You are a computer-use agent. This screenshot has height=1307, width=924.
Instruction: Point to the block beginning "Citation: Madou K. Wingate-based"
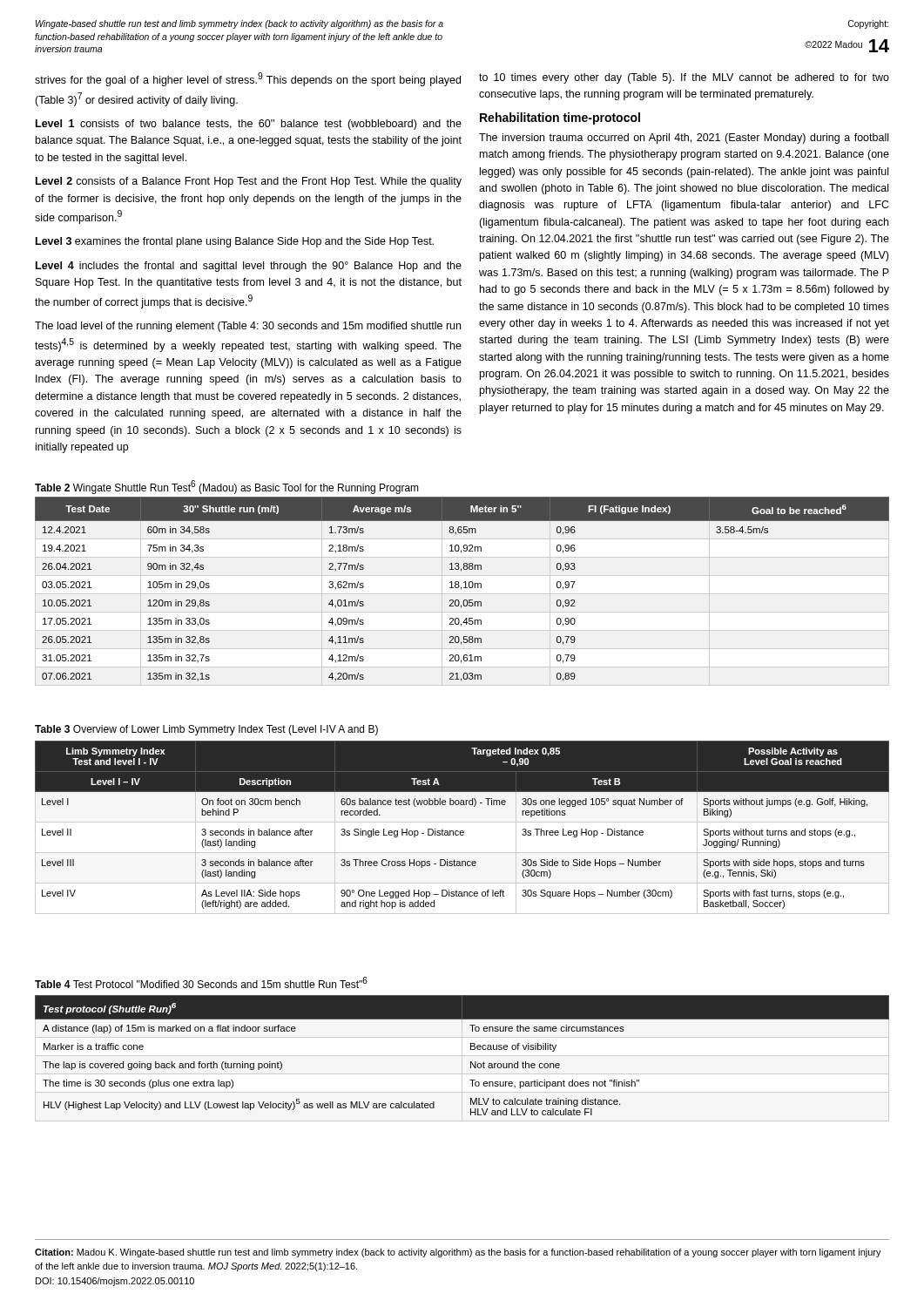(458, 1266)
